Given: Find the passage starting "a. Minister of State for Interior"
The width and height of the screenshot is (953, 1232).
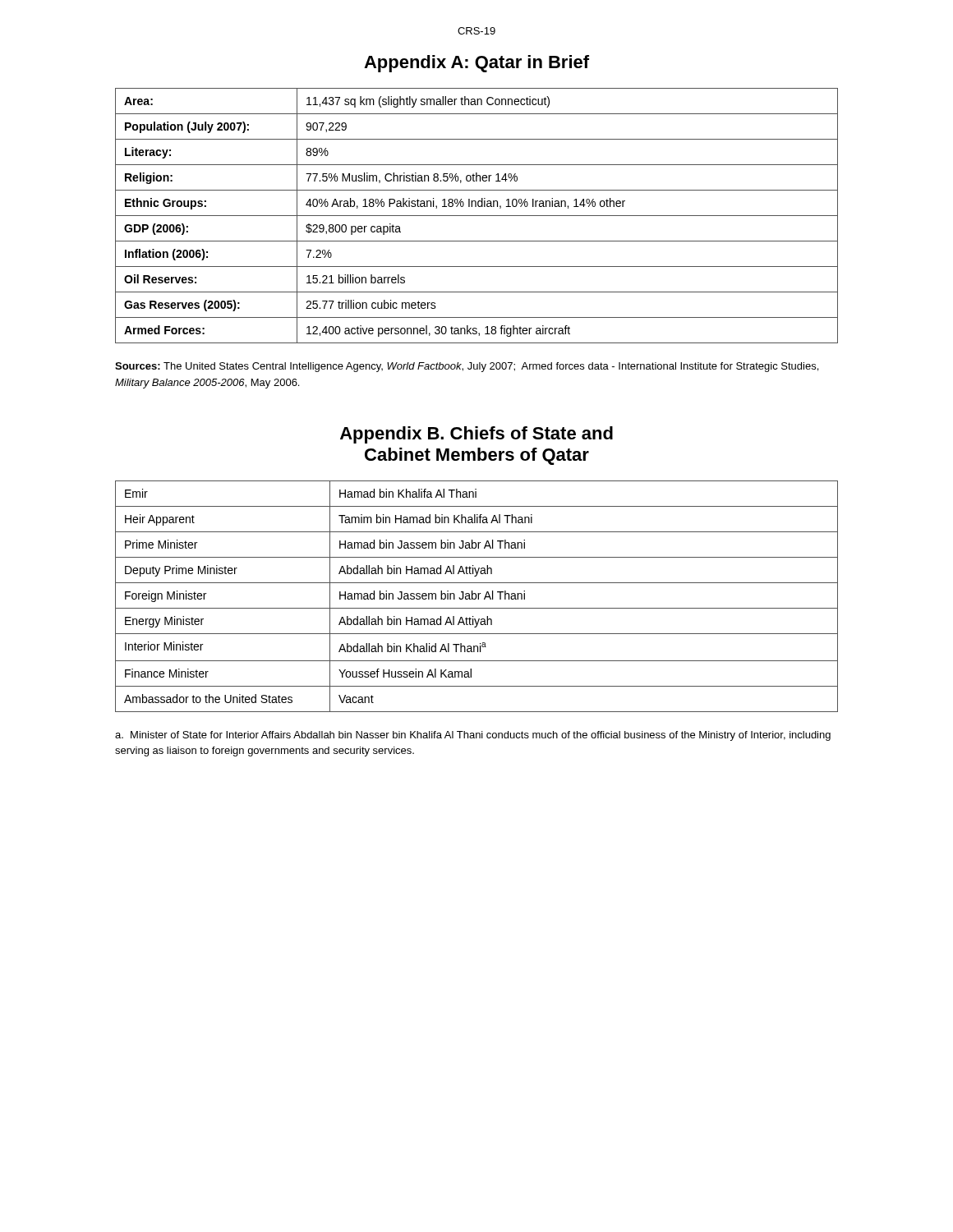Looking at the screenshot, I should pos(473,742).
